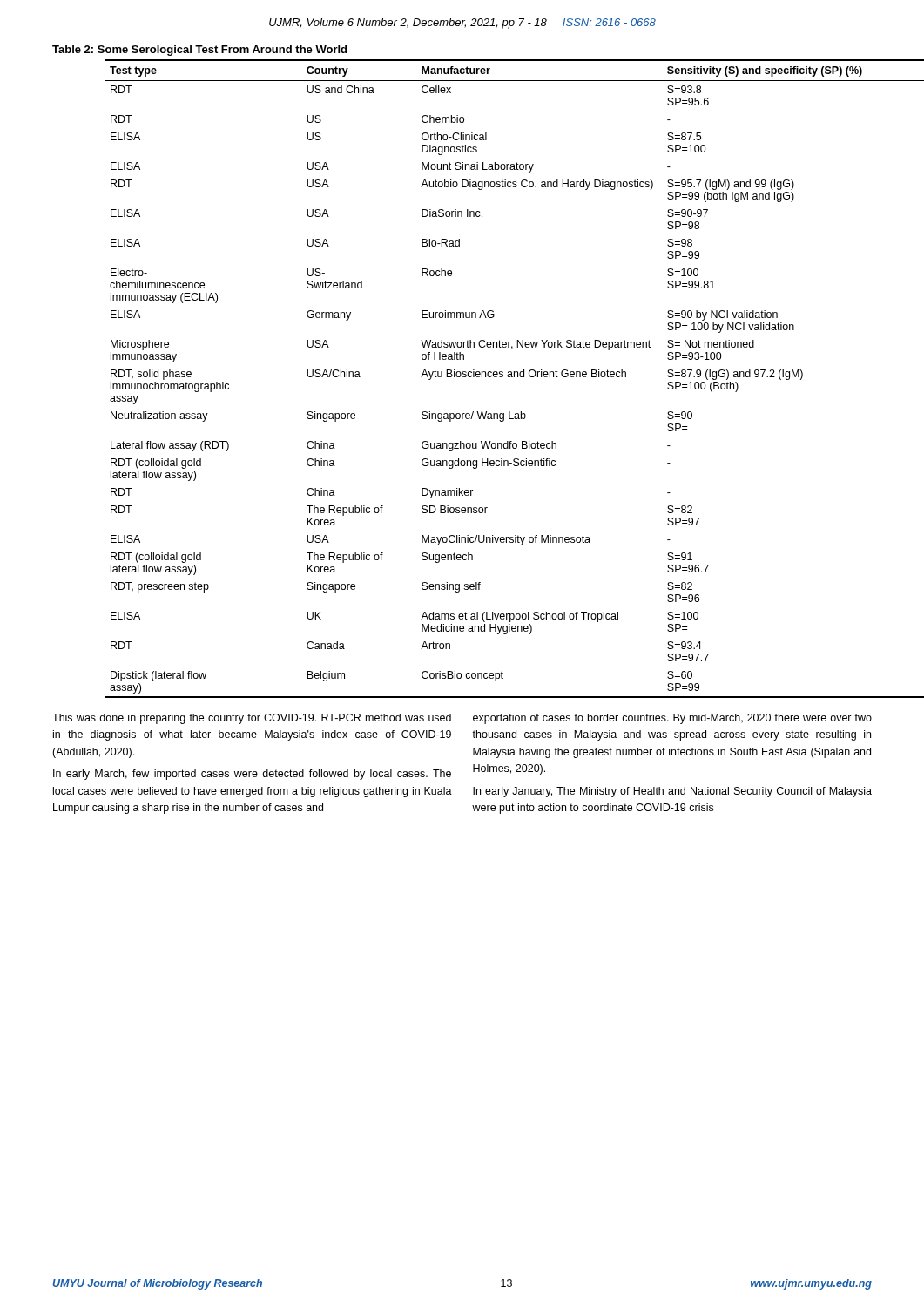924x1307 pixels.
Task: Locate the table
Action: click(462, 379)
